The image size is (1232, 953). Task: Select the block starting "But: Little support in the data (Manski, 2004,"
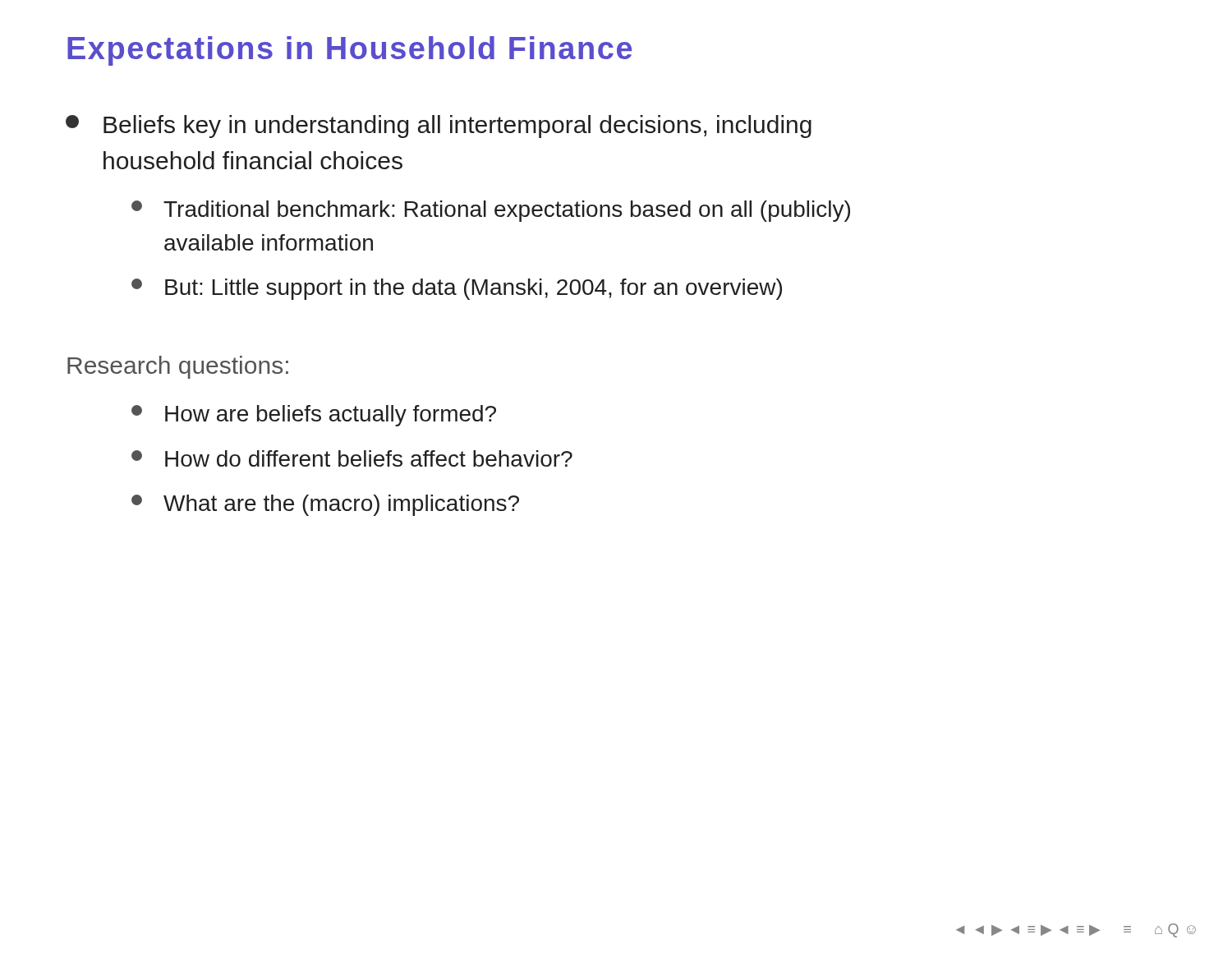(649, 288)
